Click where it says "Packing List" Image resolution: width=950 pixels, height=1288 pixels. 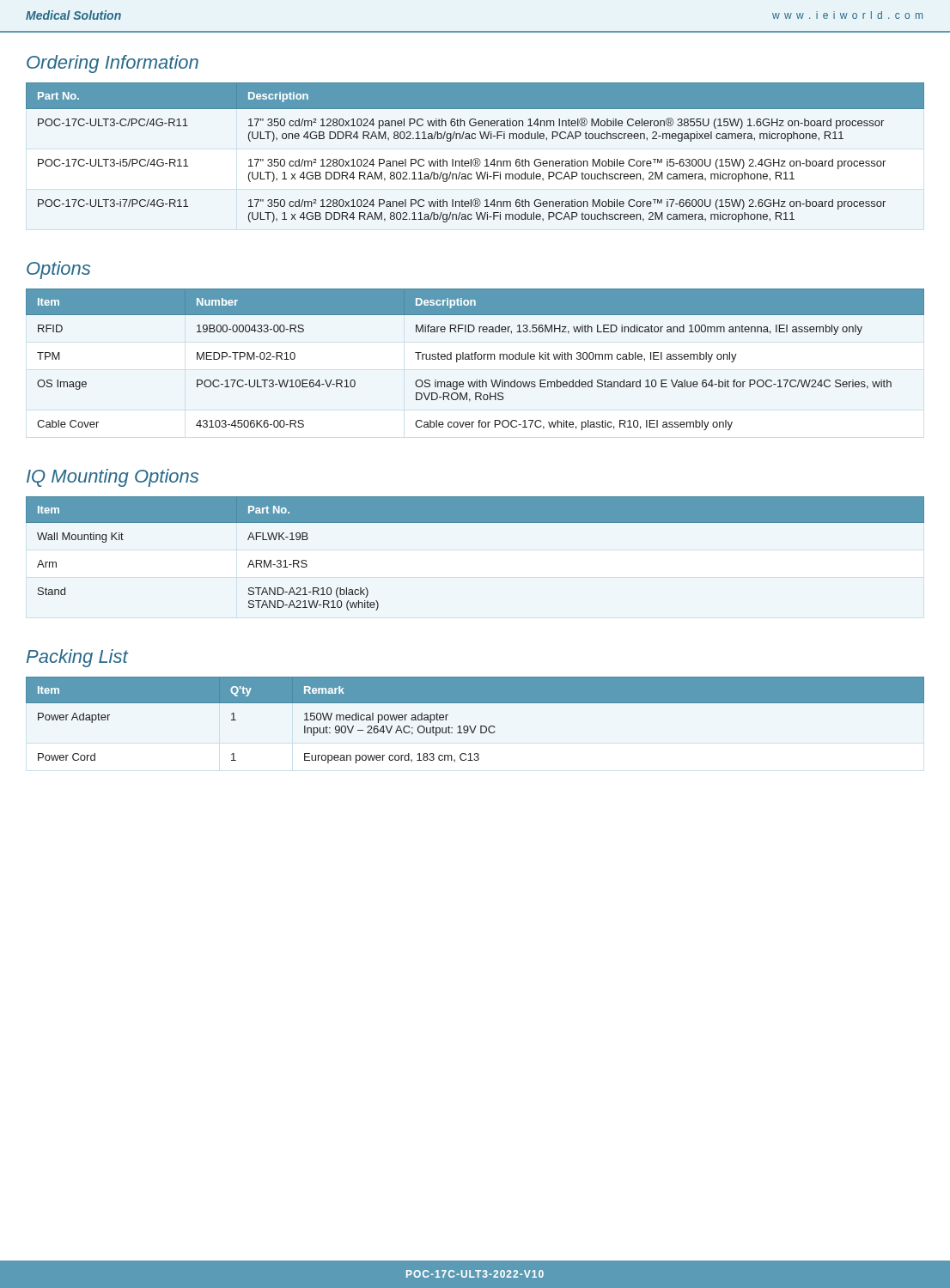77,657
